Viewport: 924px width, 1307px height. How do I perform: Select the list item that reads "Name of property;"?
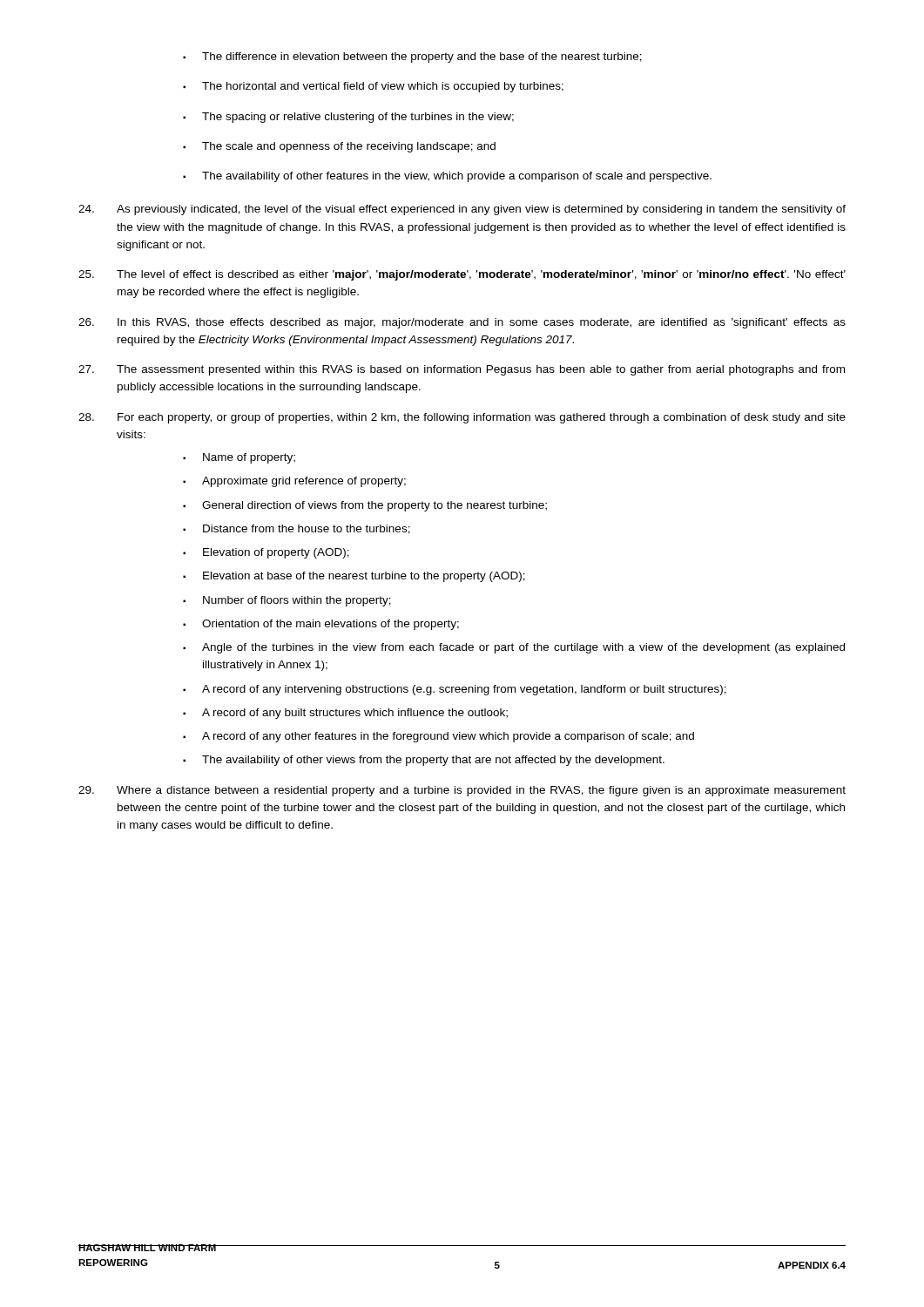point(239,458)
